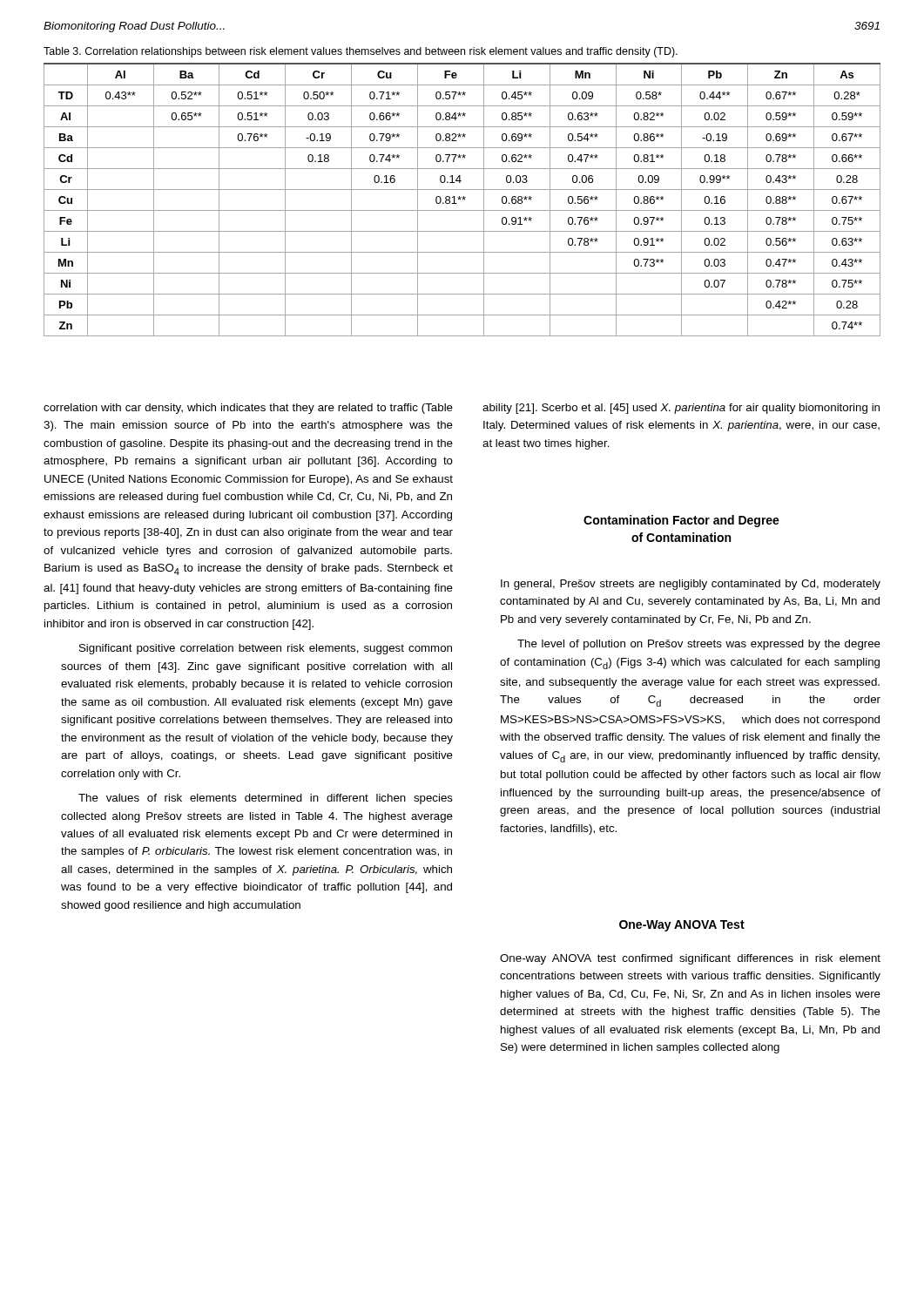Click on the region starting "In general, Prešov"
The width and height of the screenshot is (924, 1307).
690,706
